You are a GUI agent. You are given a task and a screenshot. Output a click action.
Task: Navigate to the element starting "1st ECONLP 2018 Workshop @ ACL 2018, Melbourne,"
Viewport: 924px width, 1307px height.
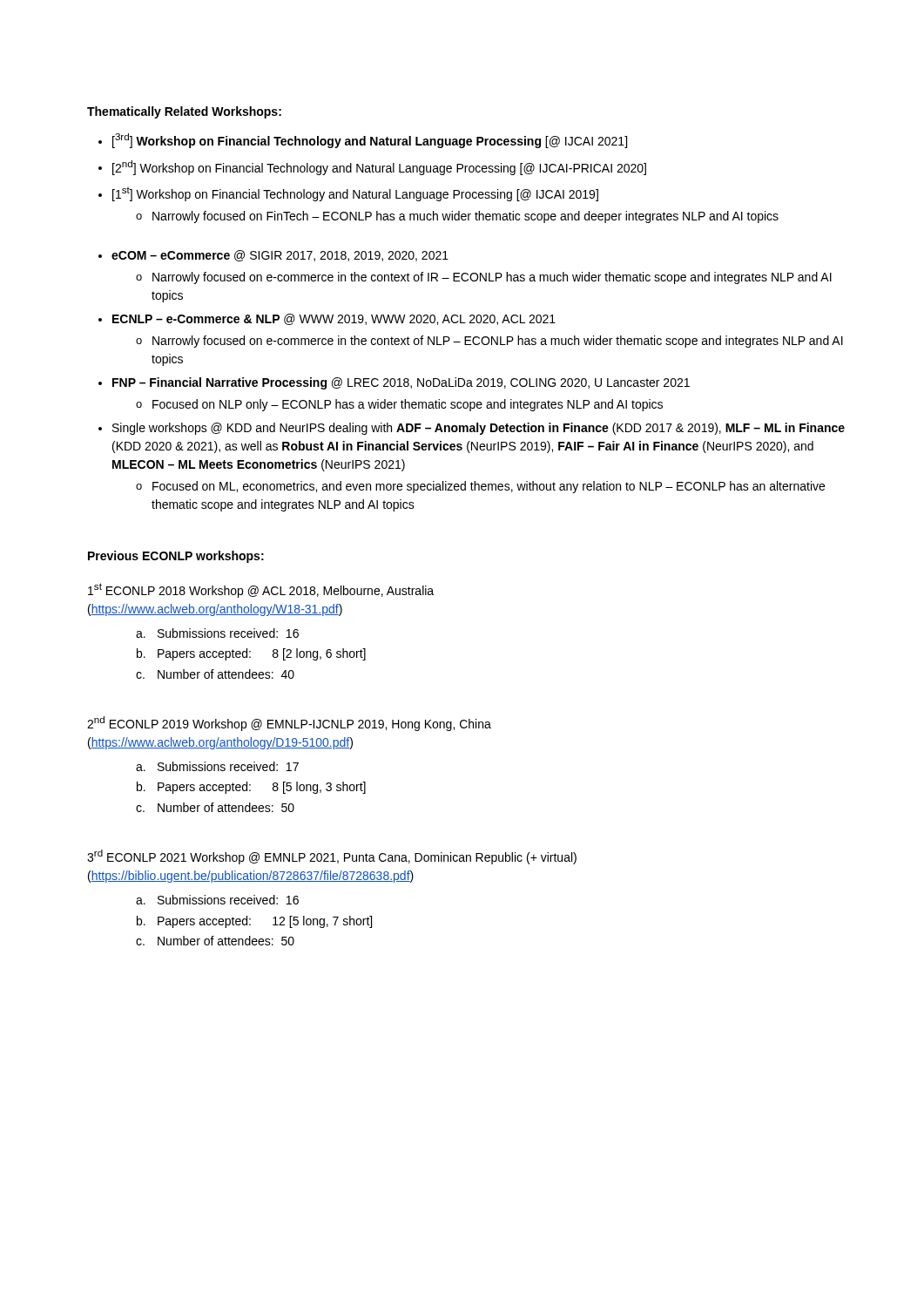[260, 598]
